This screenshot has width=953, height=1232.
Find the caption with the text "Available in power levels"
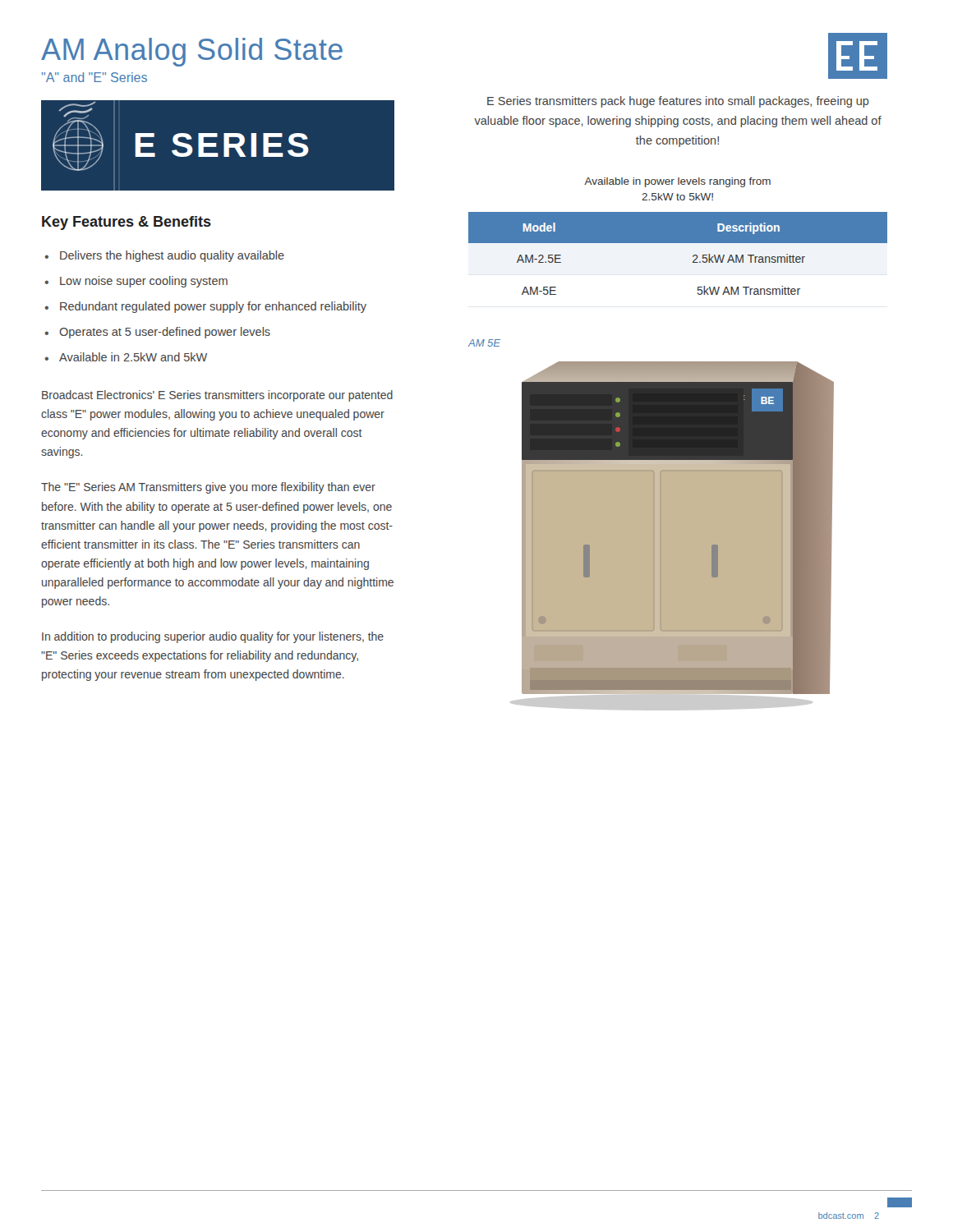click(678, 189)
